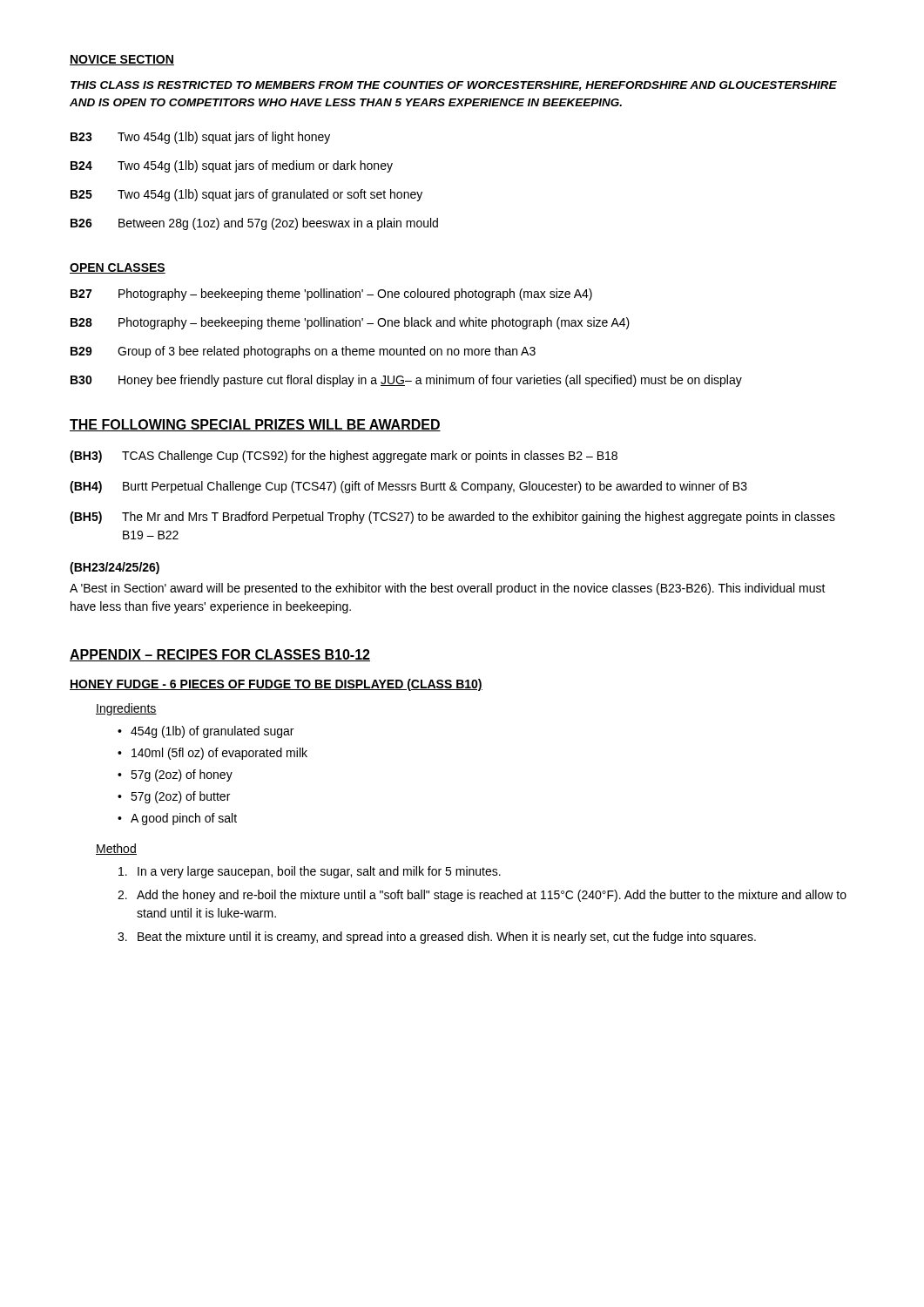
Task: Locate the text block starting "B24 Two 454g (1lb) squat jars of"
Action: 232,166
